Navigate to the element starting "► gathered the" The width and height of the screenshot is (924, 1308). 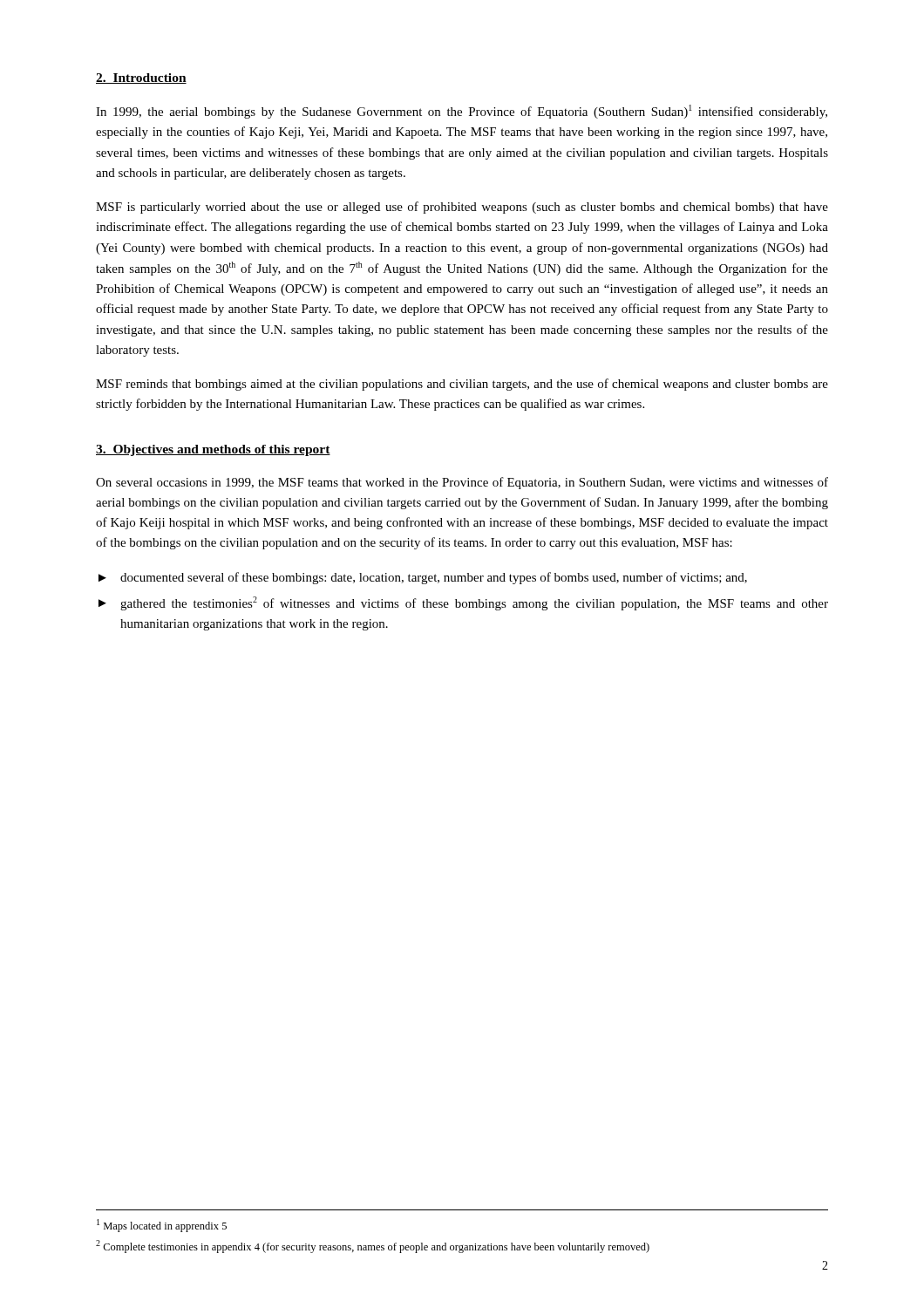coord(462,613)
